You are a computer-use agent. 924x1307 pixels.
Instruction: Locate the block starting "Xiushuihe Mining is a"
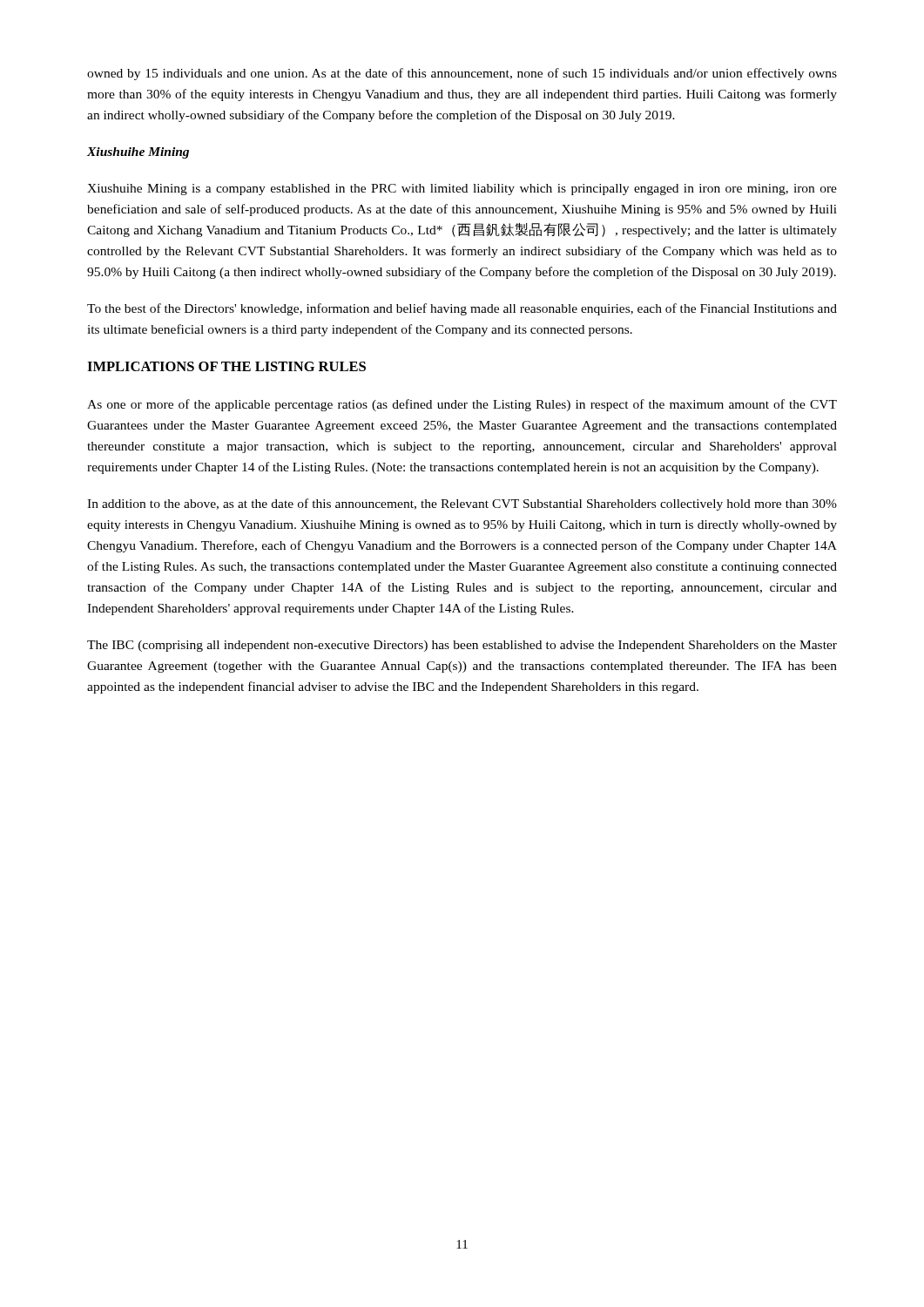coord(462,230)
